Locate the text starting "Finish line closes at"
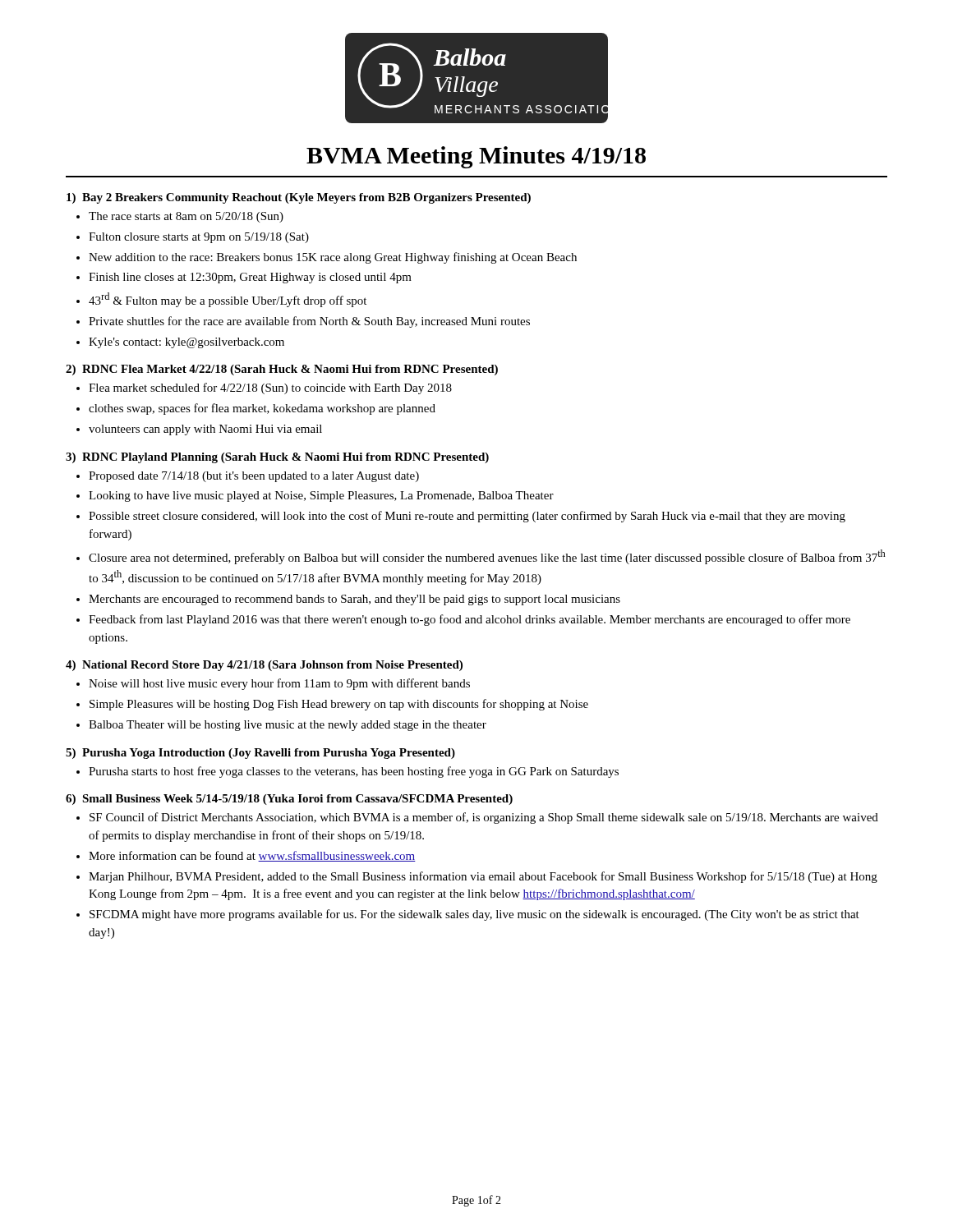Image resolution: width=953 pixels, height=1232 pixels. click(250, 277)
